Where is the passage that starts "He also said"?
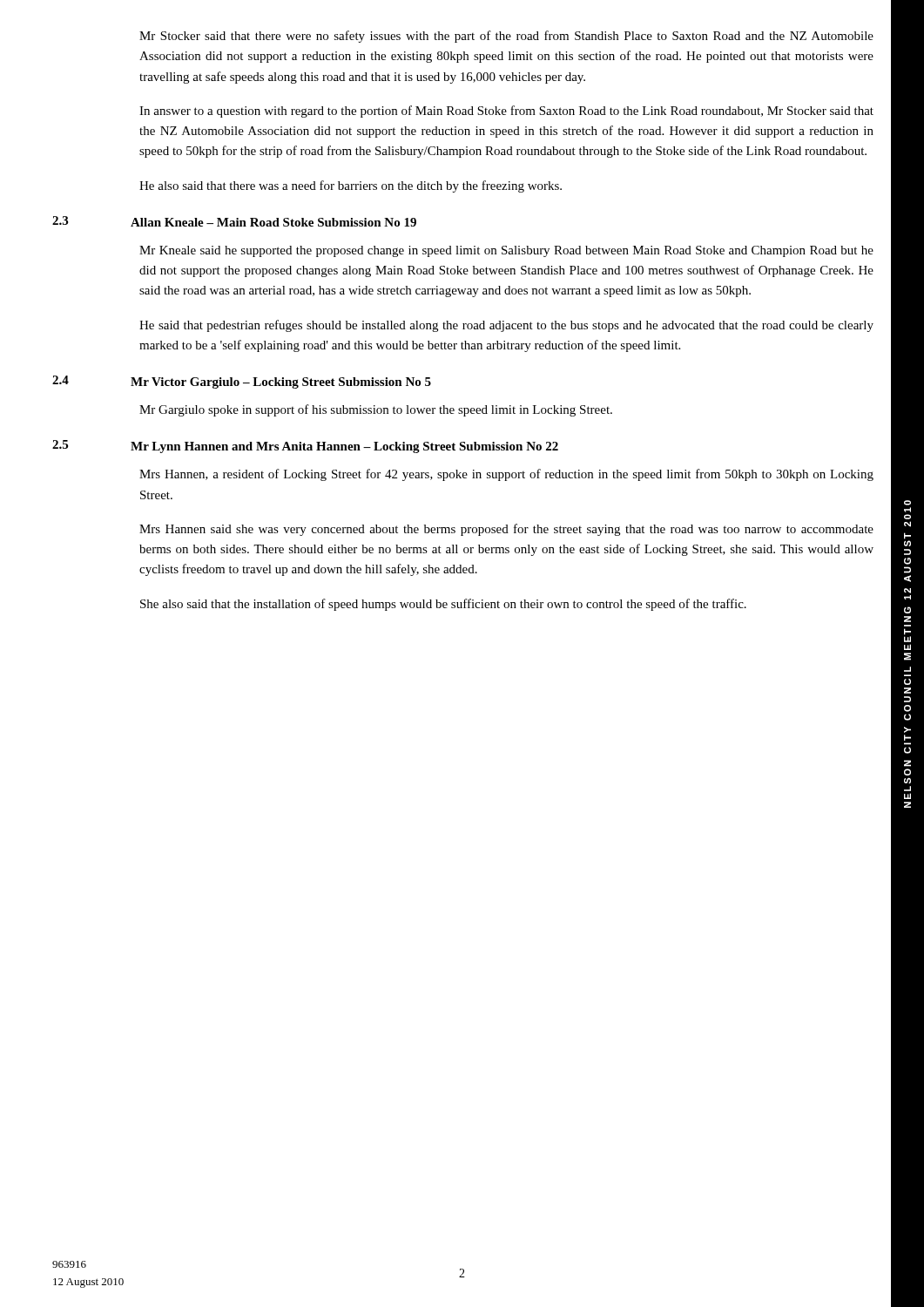 tap(351, 185)
